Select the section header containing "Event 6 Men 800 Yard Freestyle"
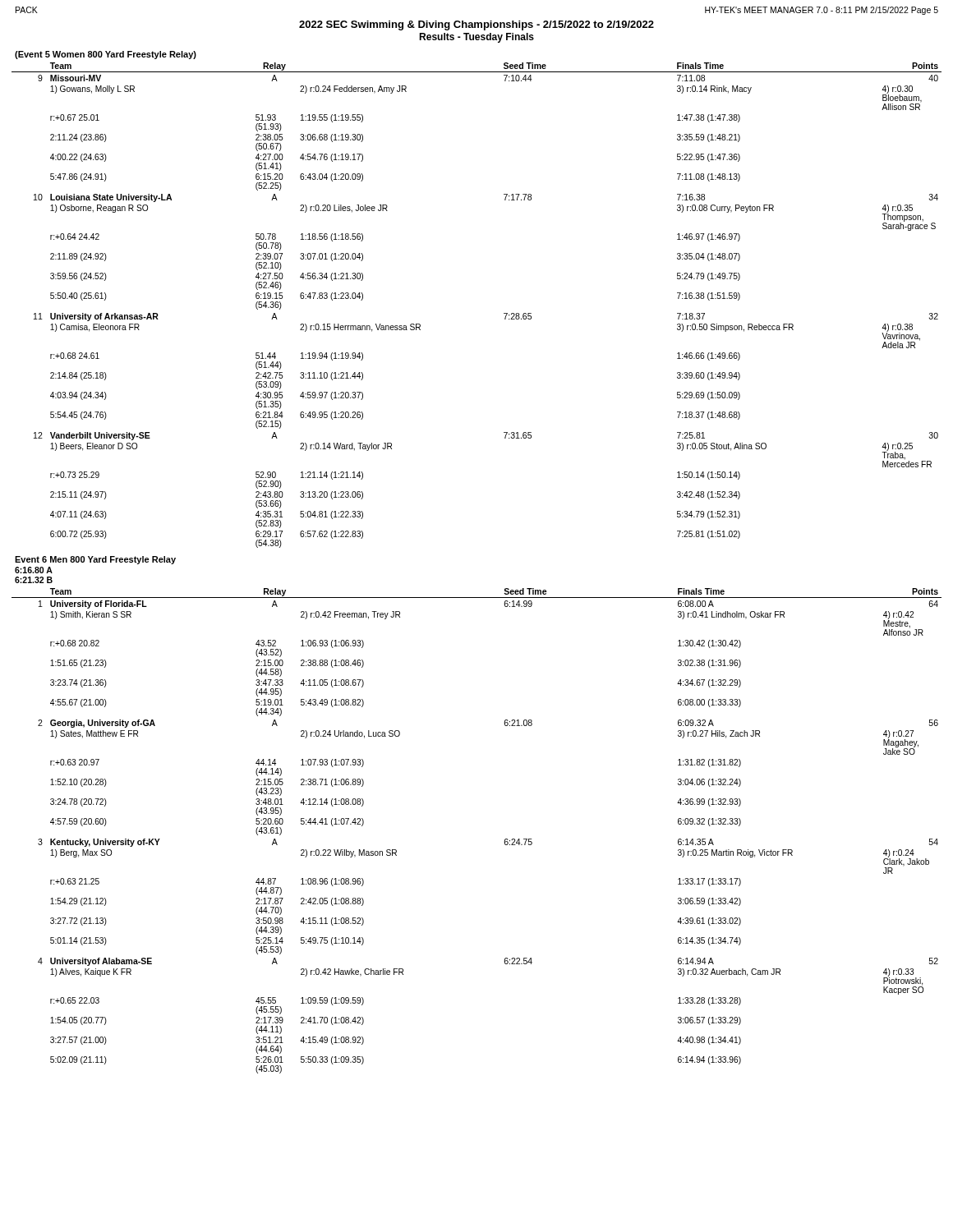 pyautogui.click(x=95, y=559)
